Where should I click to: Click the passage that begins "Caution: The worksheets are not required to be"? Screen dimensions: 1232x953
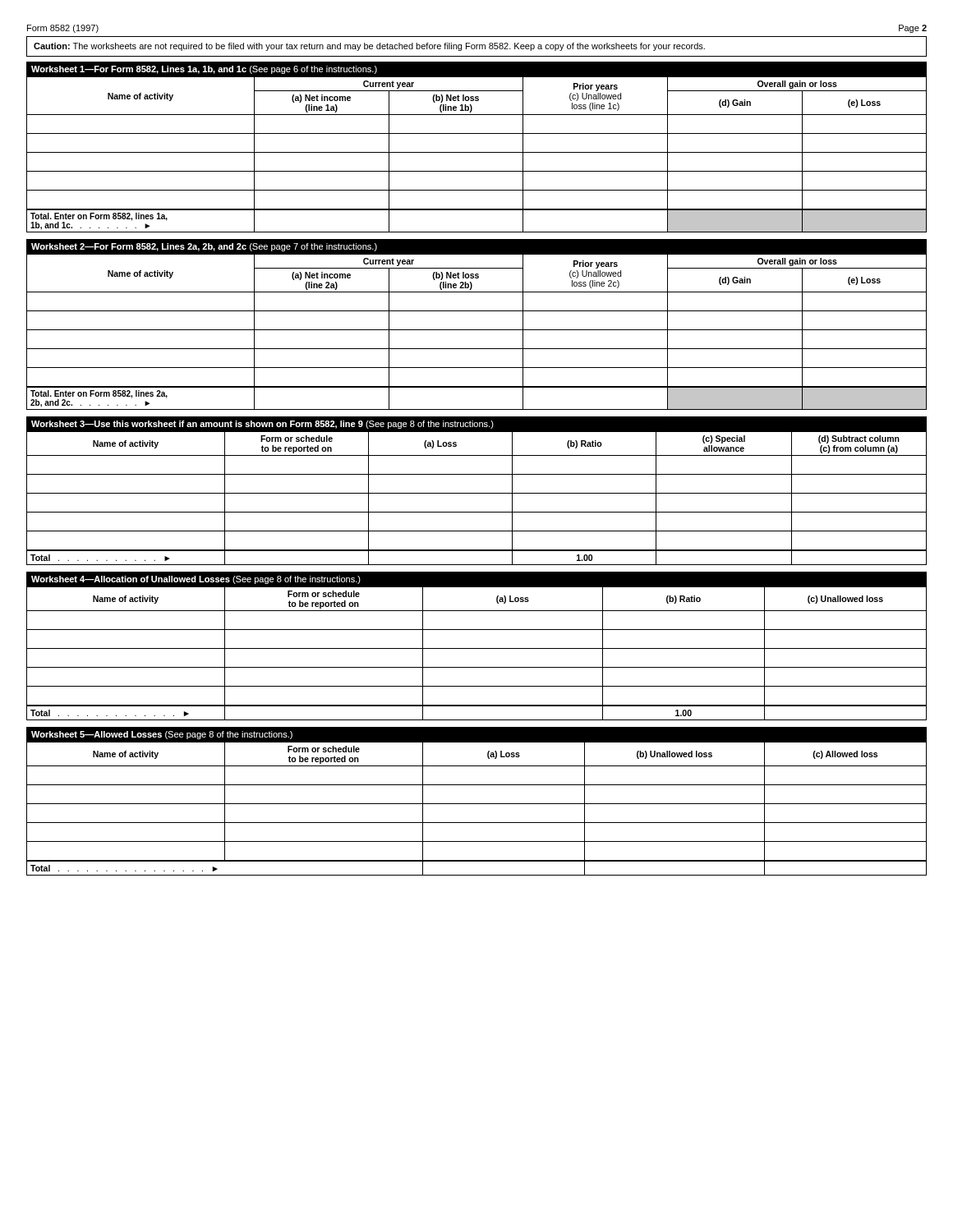click(370, 46)
